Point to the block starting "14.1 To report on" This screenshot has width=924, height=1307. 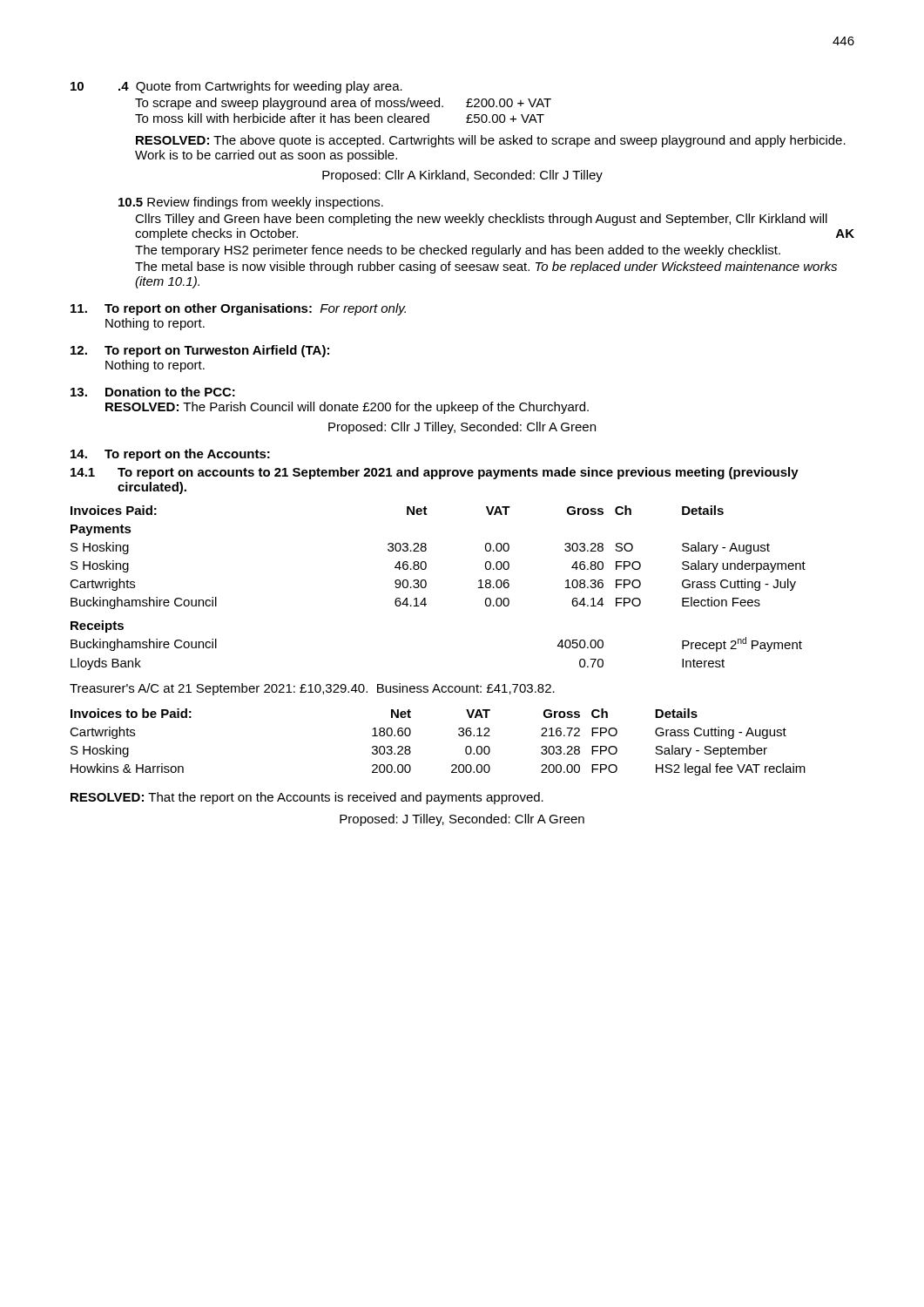462,479
